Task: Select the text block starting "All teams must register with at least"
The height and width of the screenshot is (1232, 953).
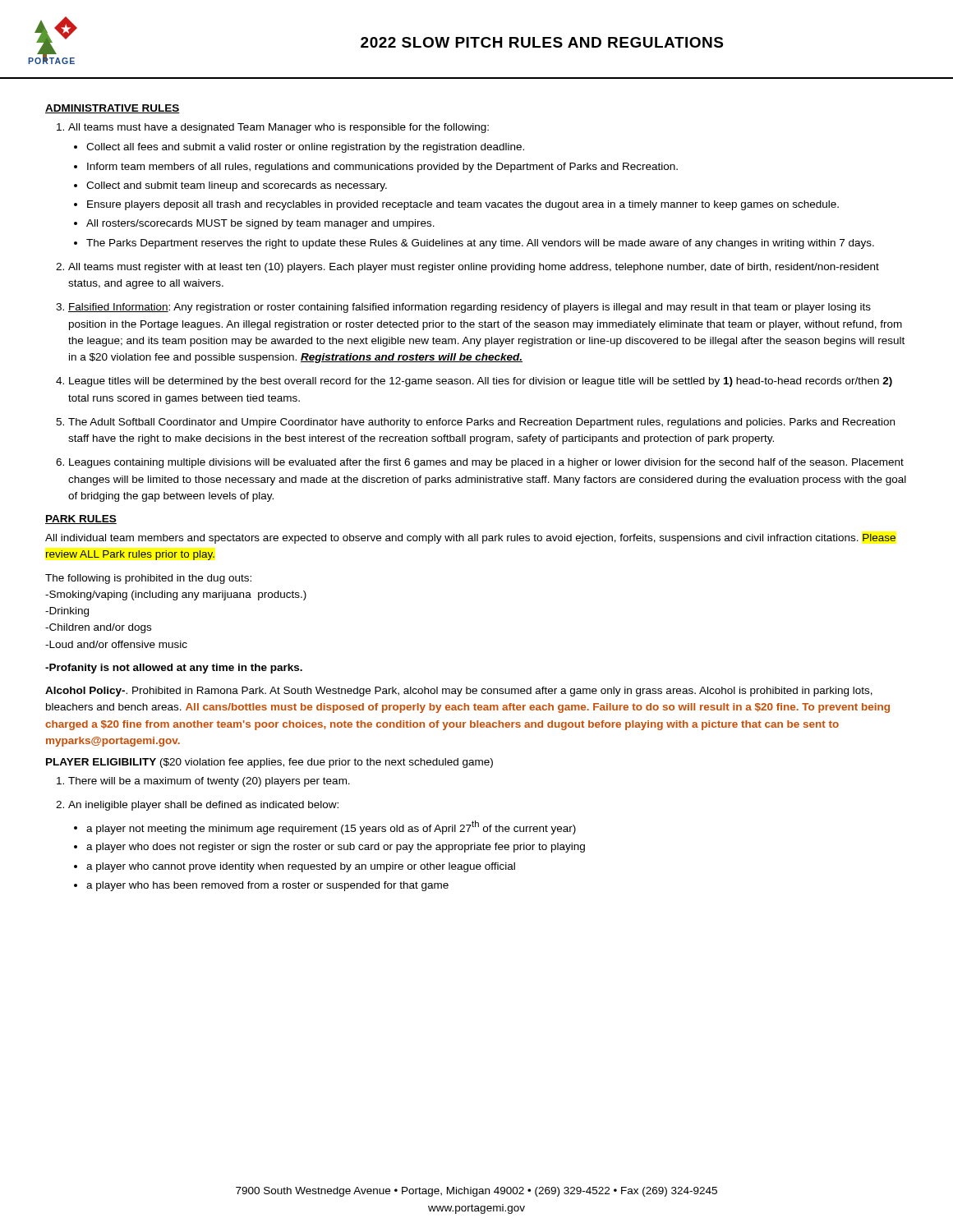Action: pyautogui.click(x=474, y=275)
